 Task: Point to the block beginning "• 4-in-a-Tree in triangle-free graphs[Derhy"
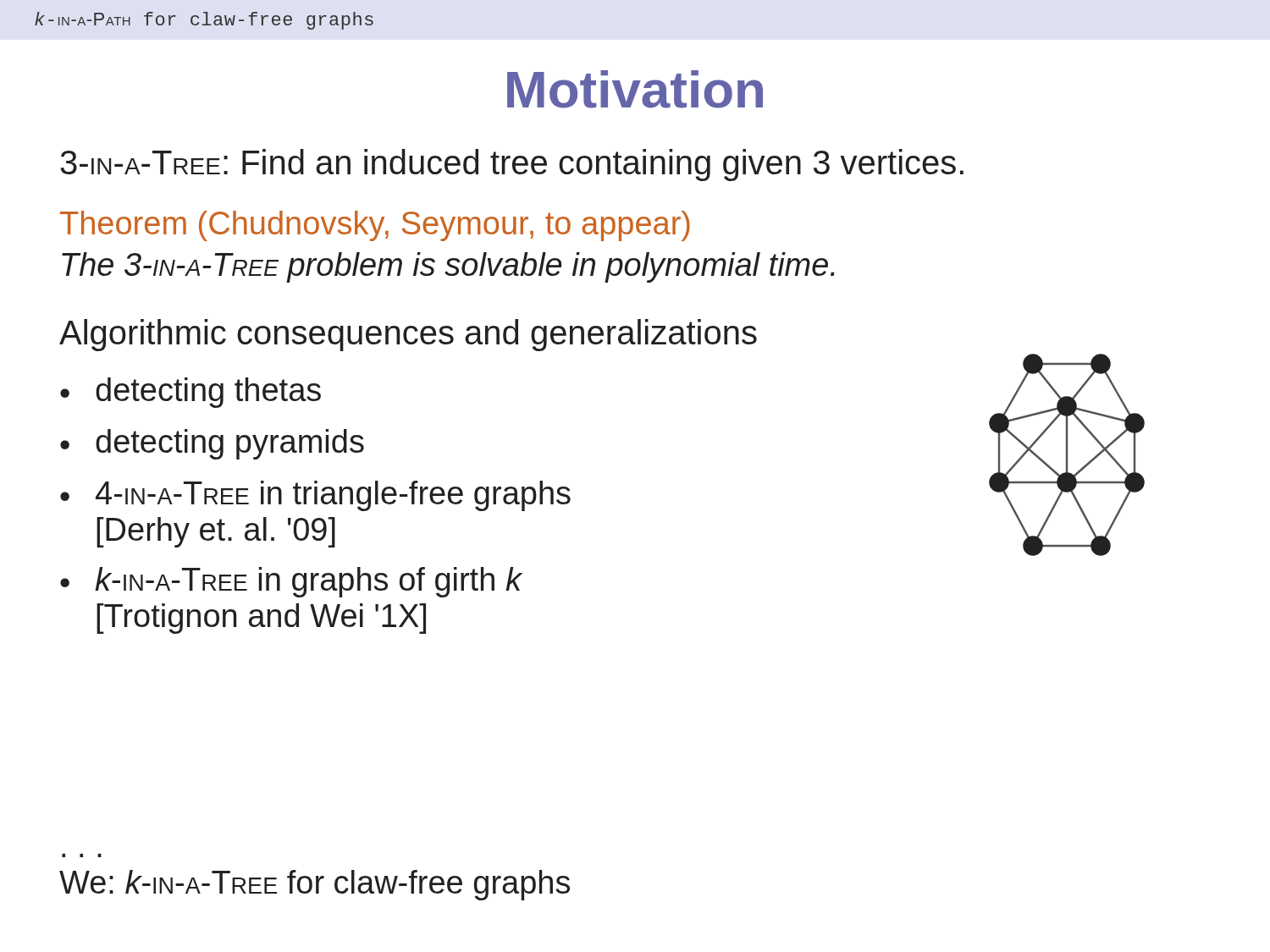316,518
